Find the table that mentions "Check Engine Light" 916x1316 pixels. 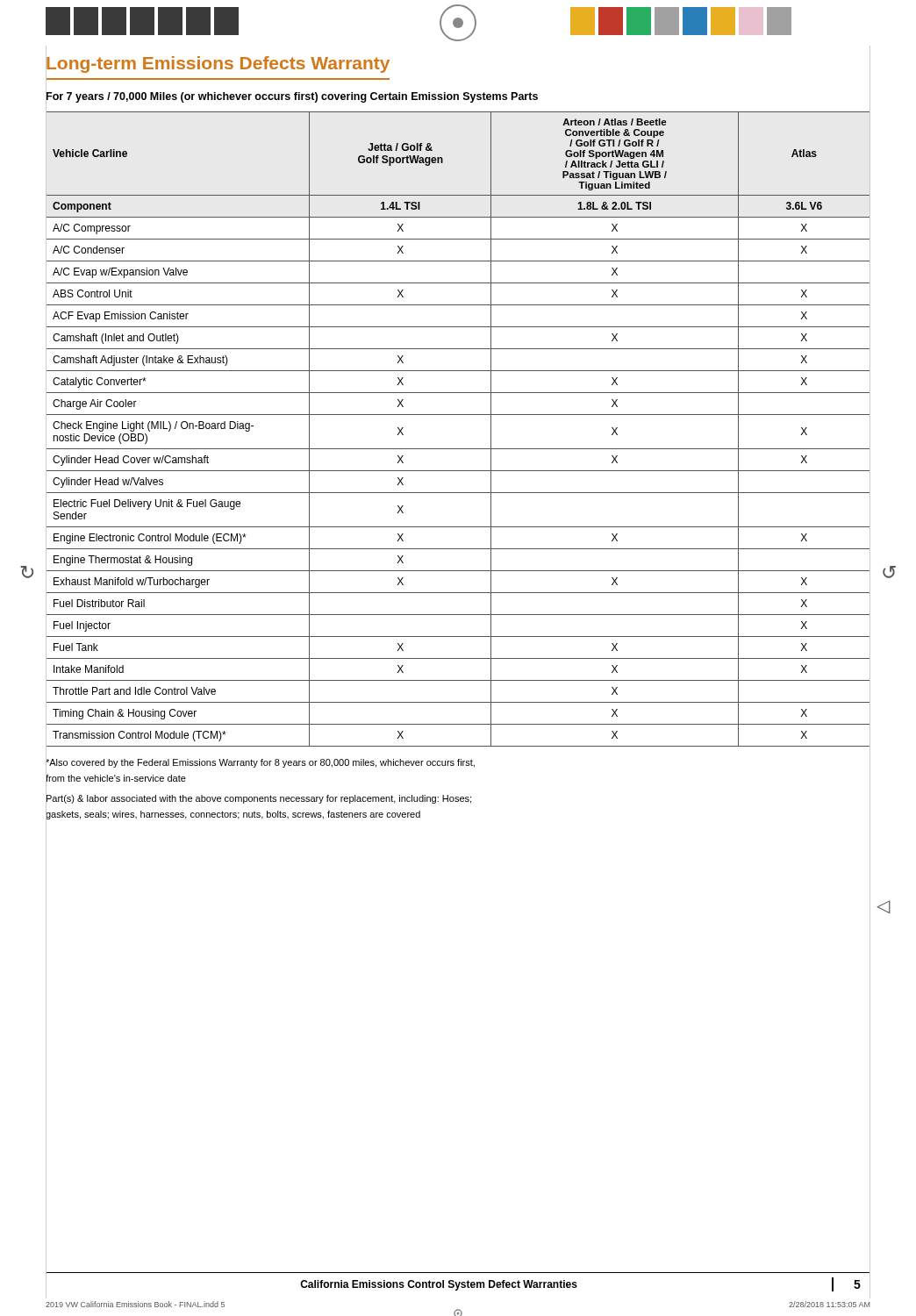tap(458, 429)
